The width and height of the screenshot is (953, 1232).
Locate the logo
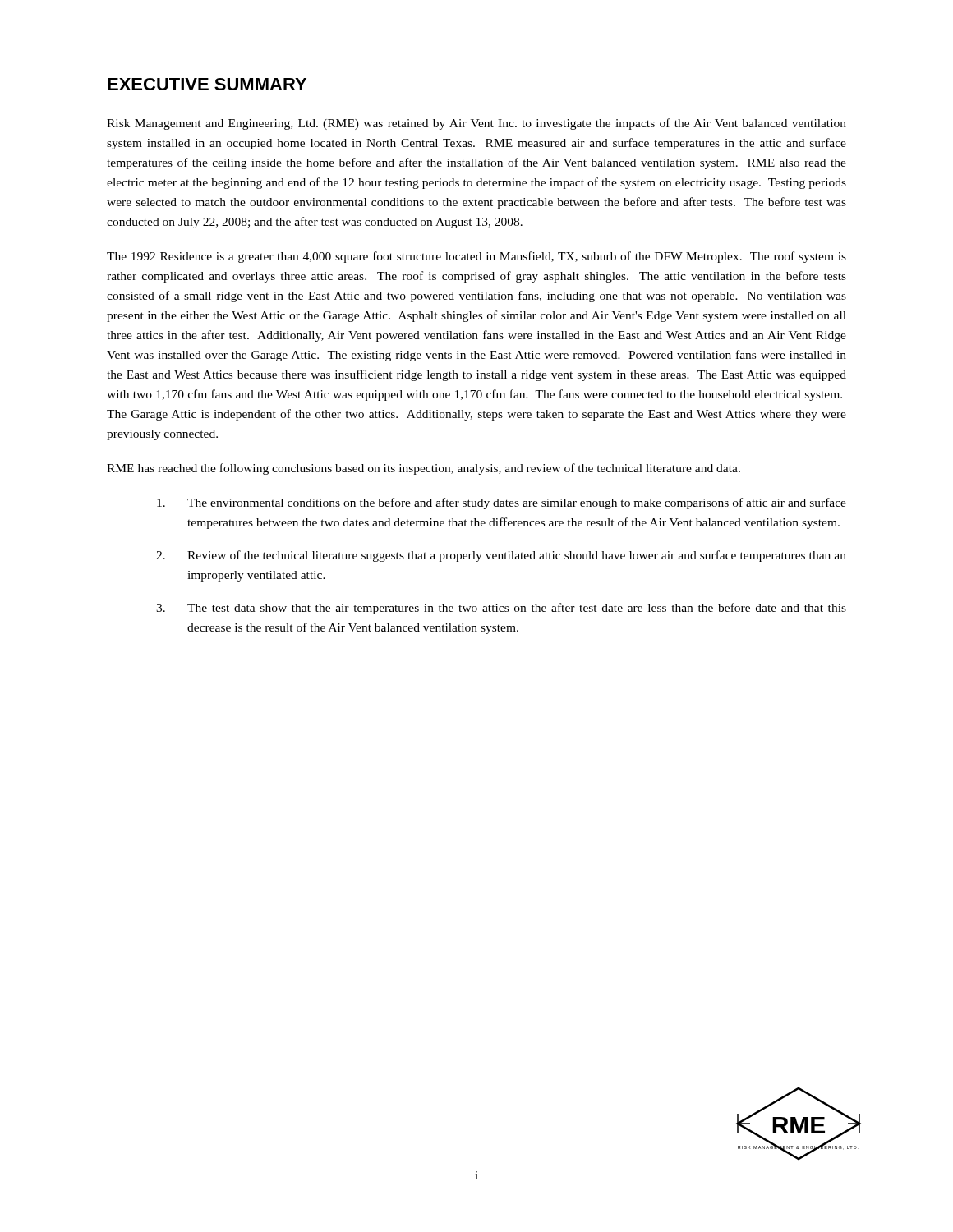pyautogui.click(x=797, y=1126)
